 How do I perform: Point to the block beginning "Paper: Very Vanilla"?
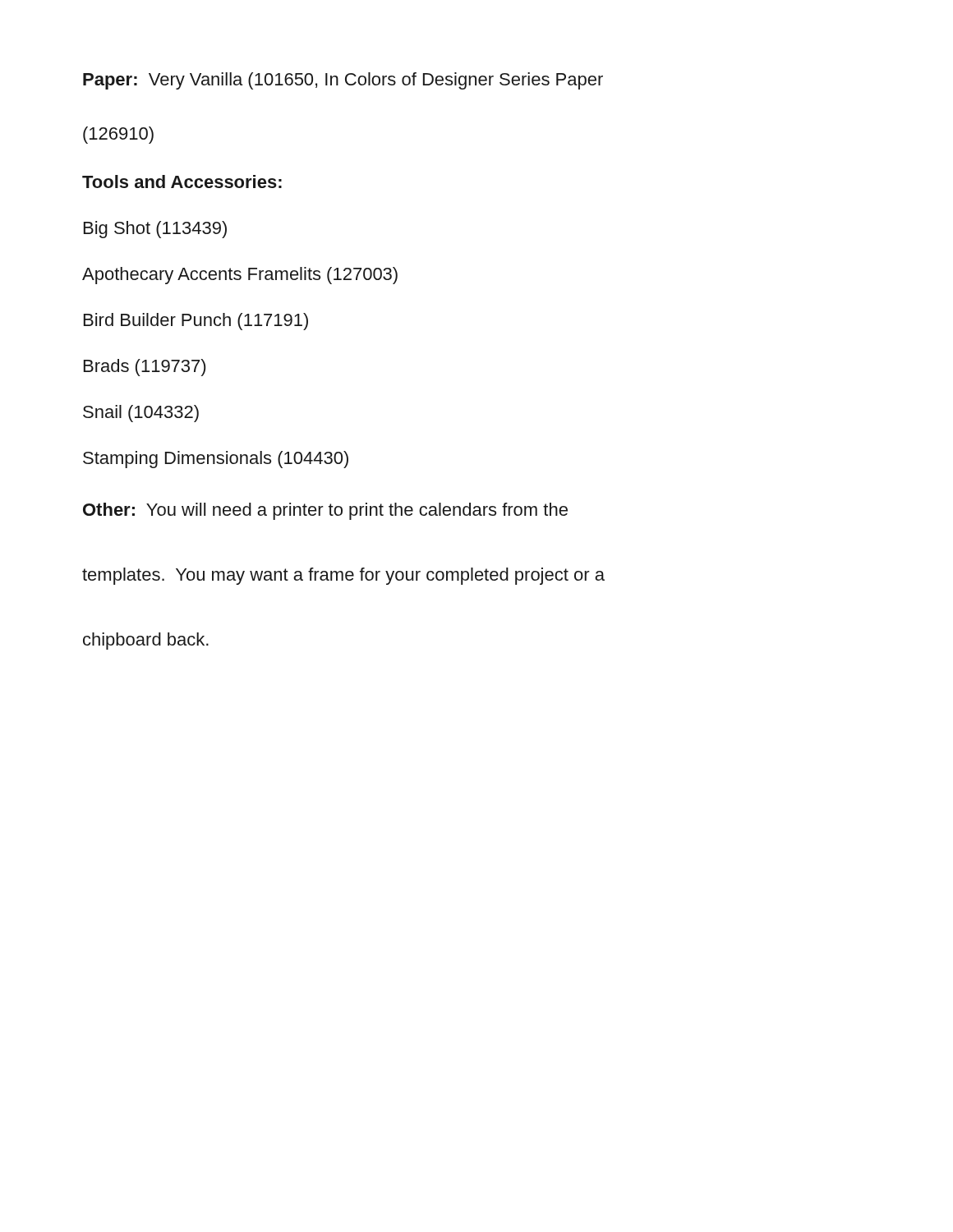[x=343, y=81]
